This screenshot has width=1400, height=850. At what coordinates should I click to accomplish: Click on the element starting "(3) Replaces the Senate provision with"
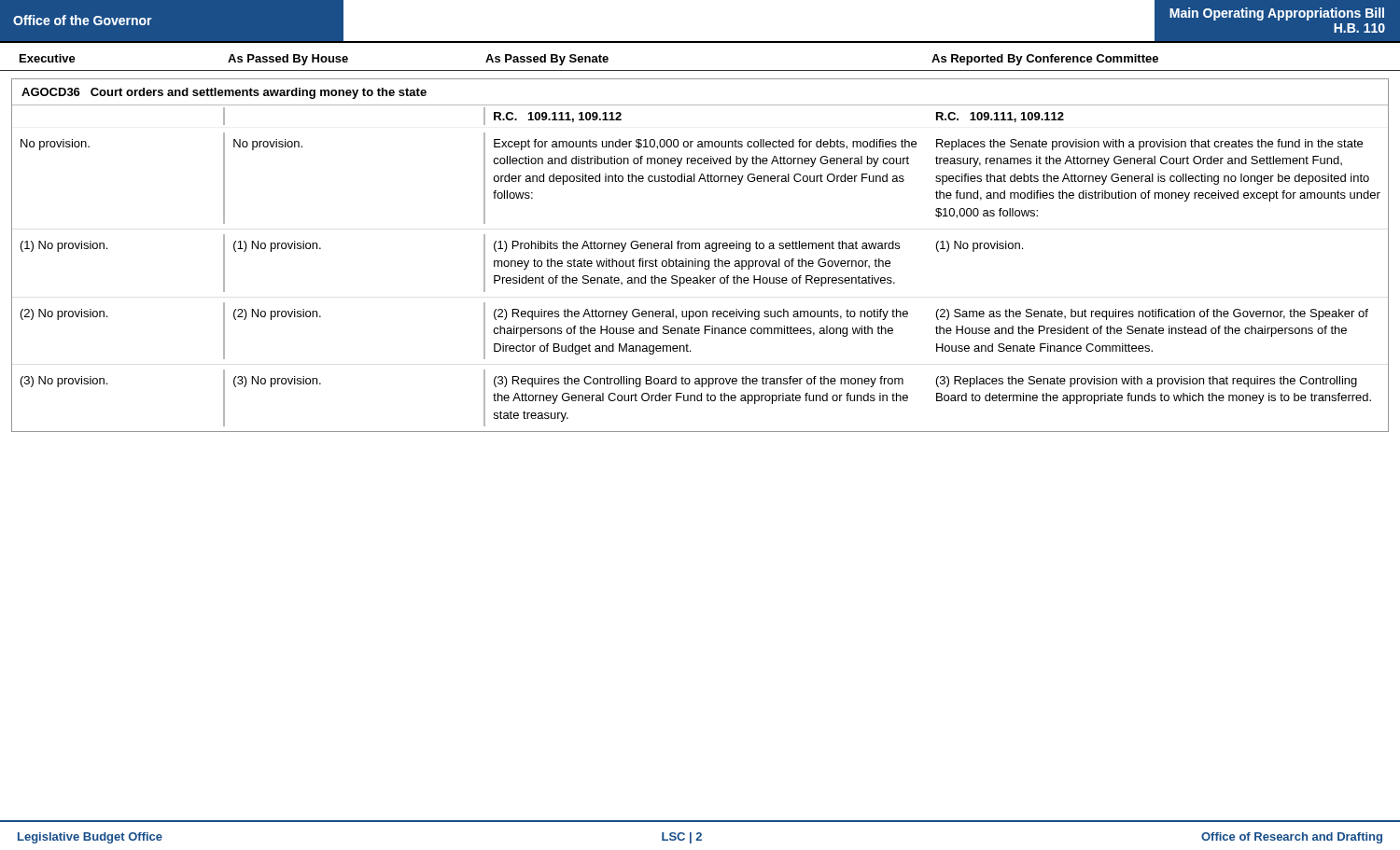click(1154, 389)
